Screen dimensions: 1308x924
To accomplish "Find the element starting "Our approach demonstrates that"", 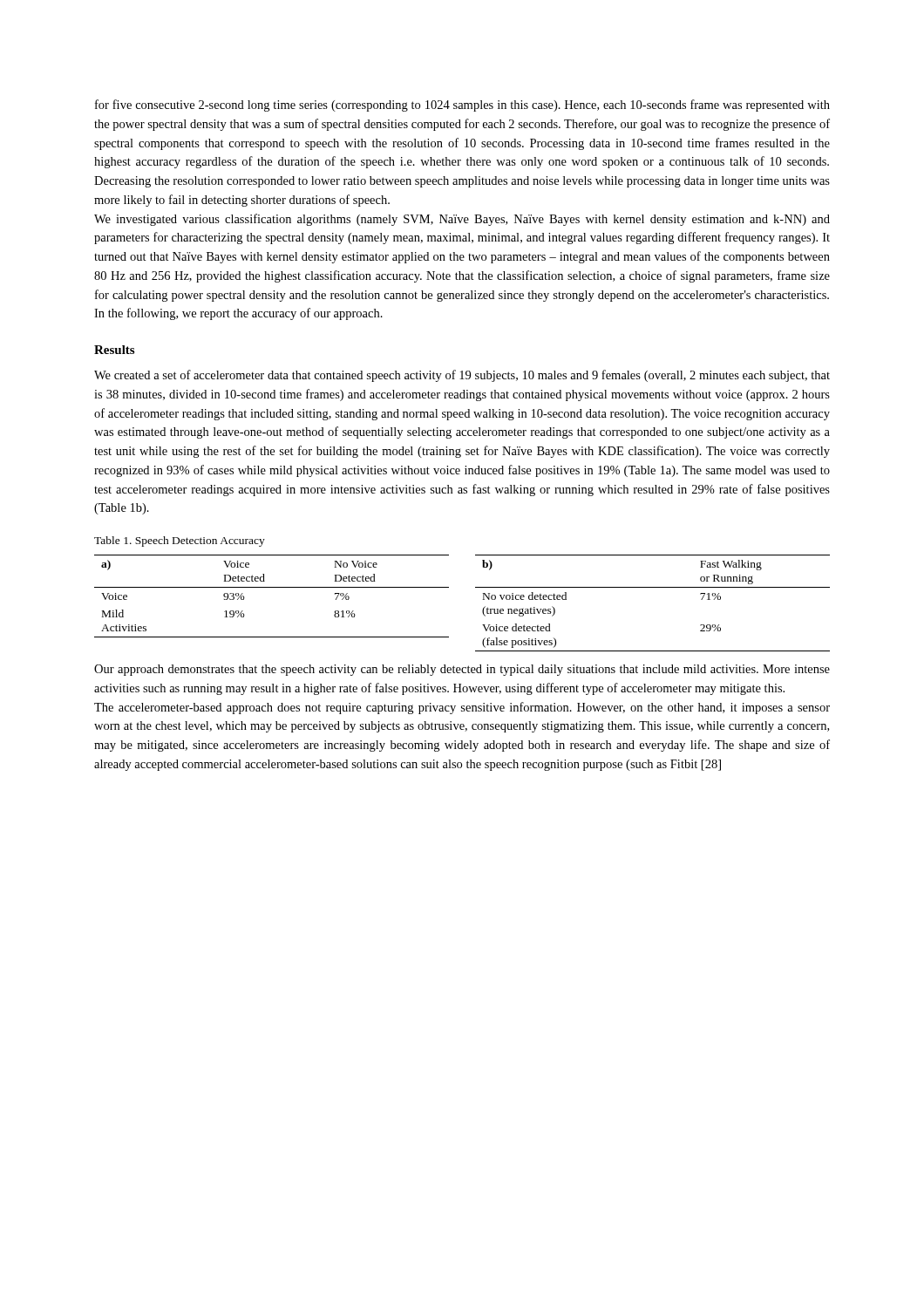I will [x=462, y=717].
